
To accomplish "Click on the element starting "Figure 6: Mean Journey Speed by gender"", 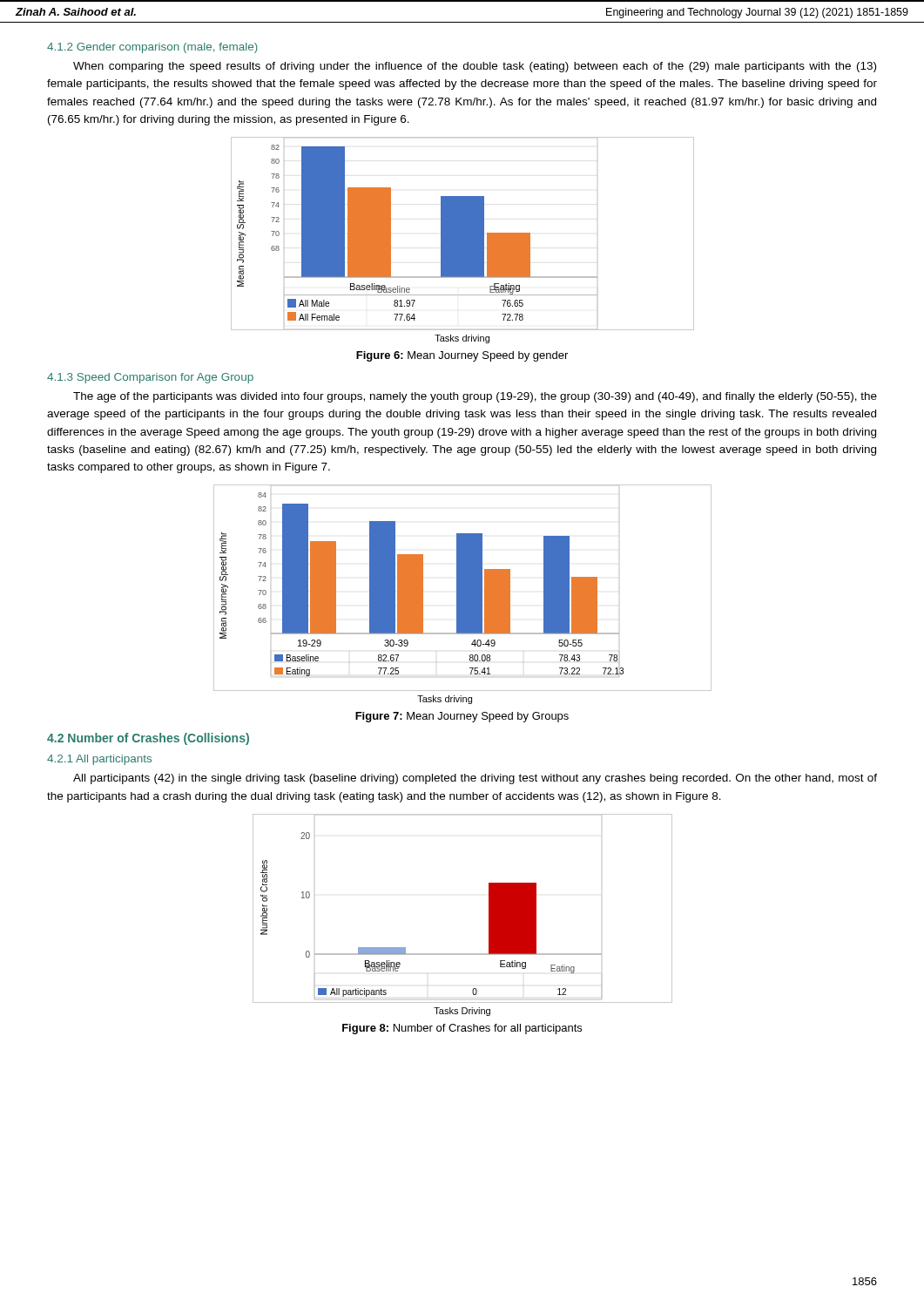I will [462, 355].
